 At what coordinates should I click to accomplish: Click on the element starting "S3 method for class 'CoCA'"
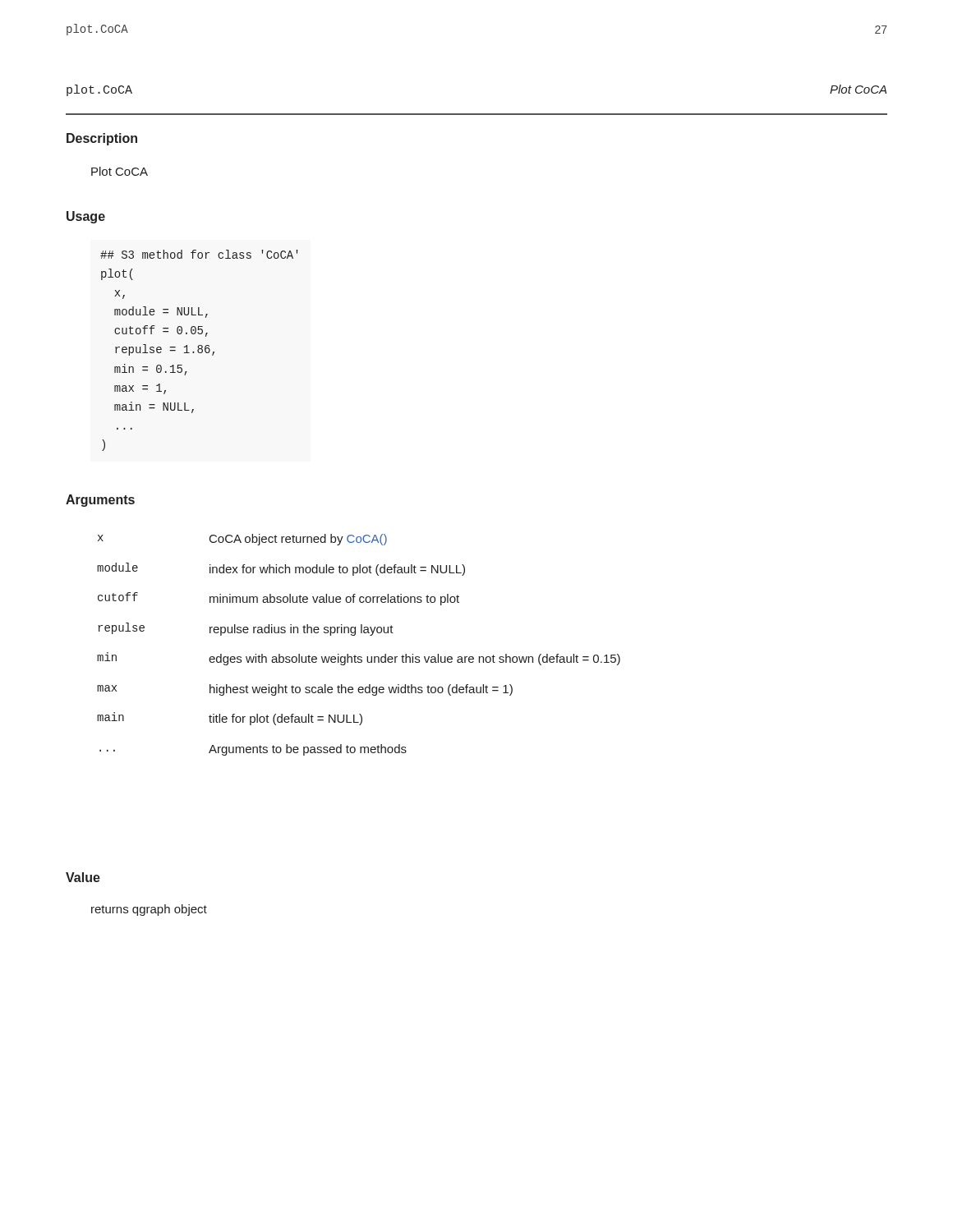[200, 350]
